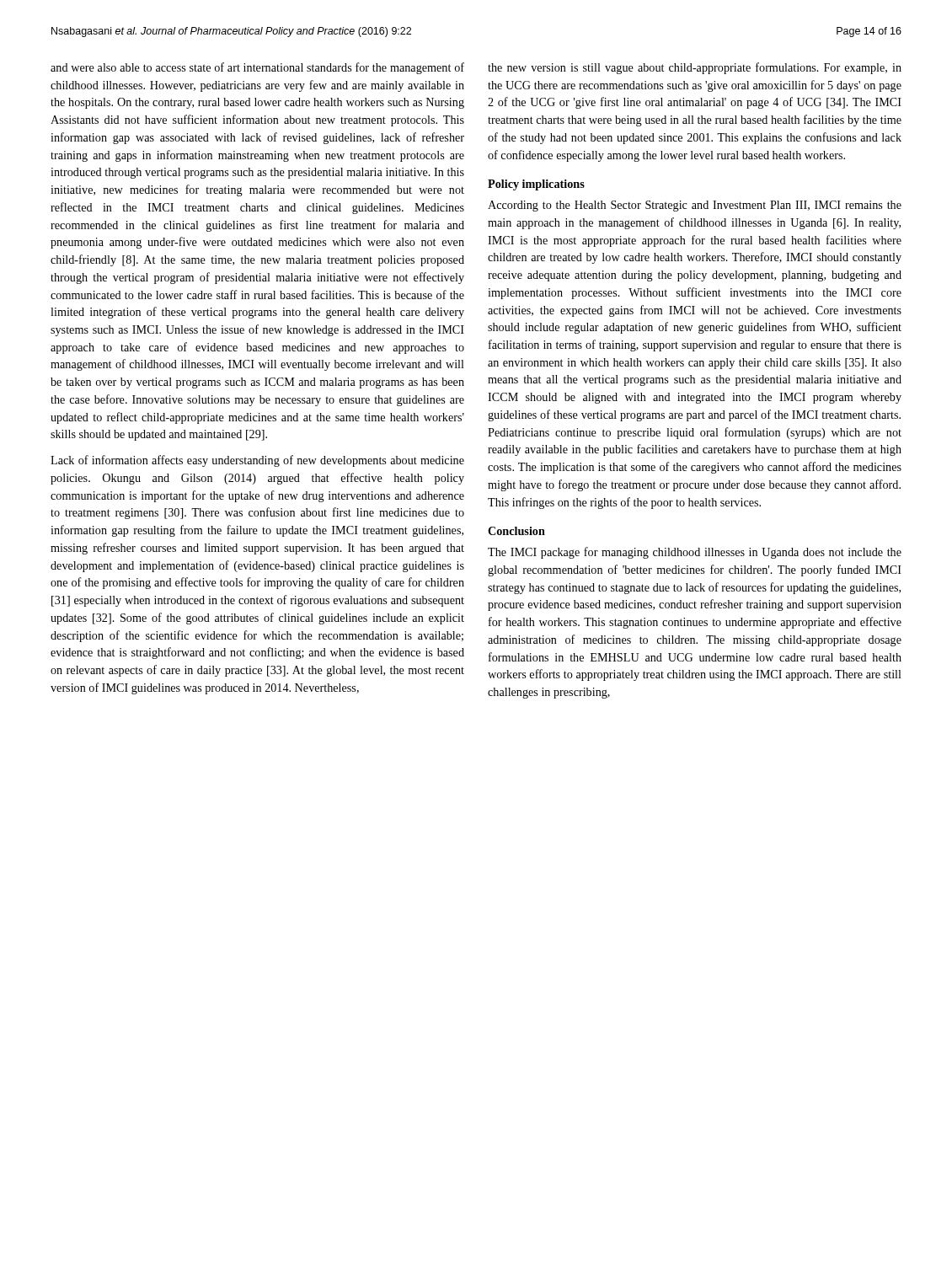Point to the text starting "According to the Health"
Viewport: 952px width, 1264px height.
[695, 354]
